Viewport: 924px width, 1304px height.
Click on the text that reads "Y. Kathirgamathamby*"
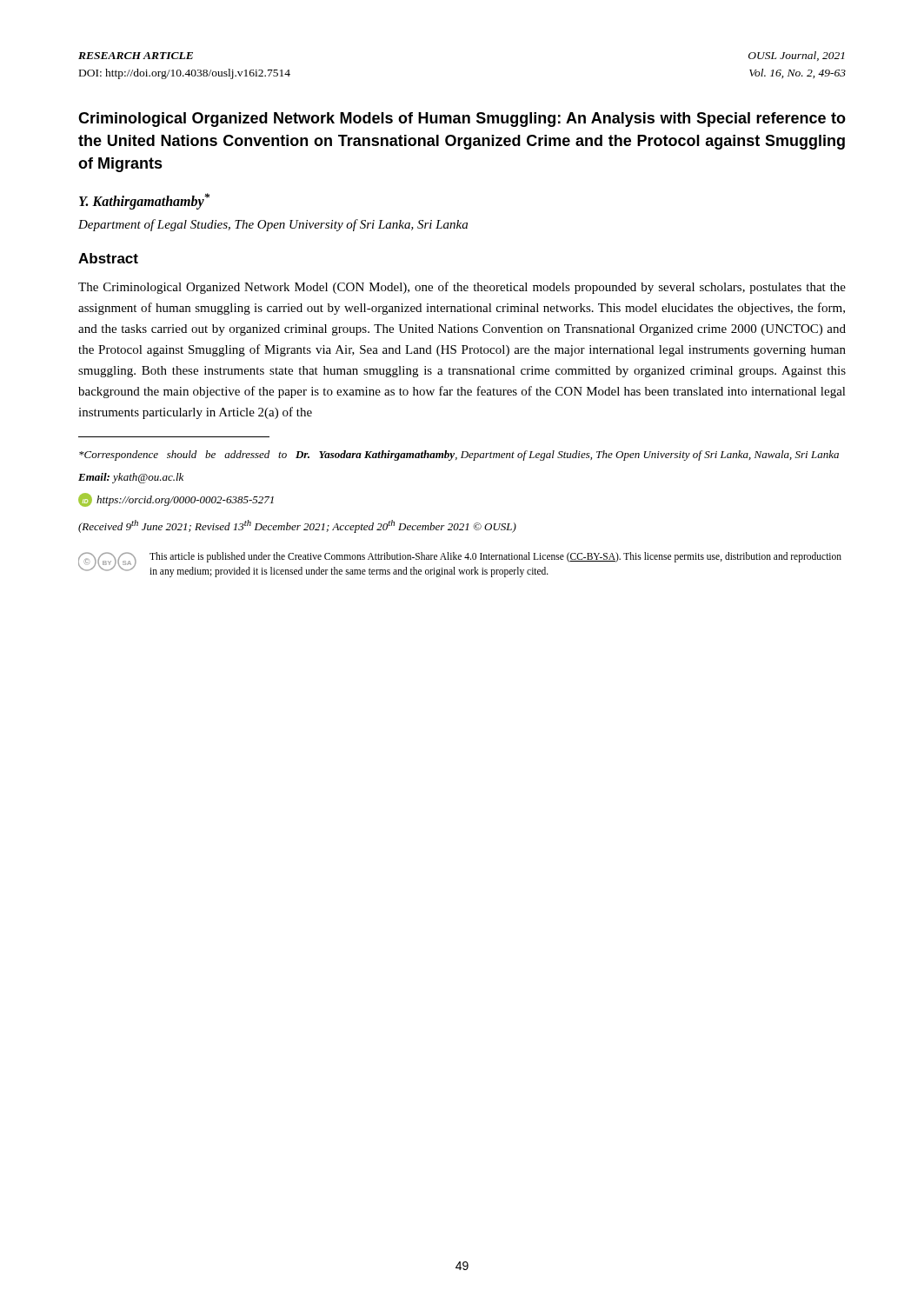coord(144,200)
